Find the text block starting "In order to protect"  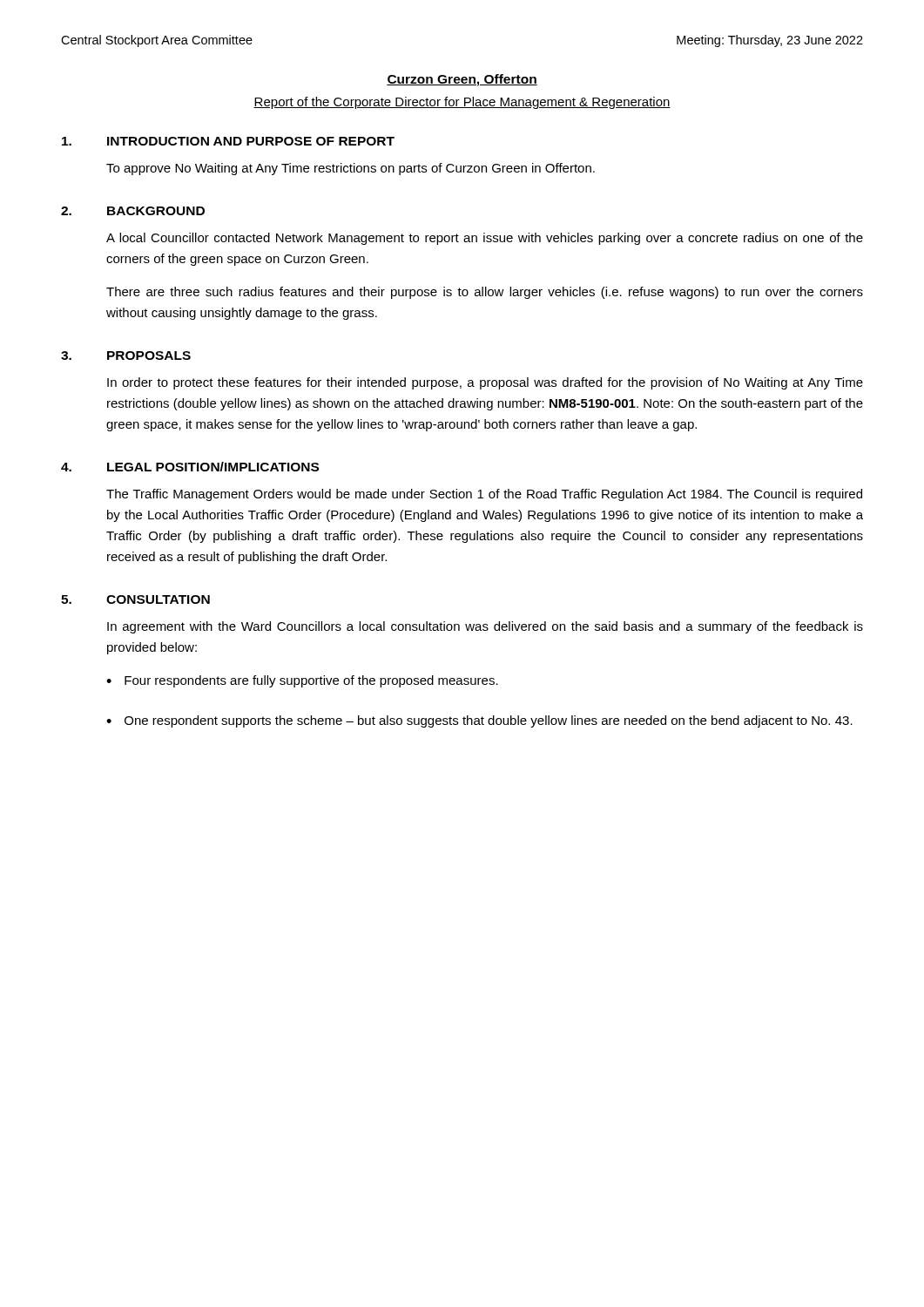485,403
